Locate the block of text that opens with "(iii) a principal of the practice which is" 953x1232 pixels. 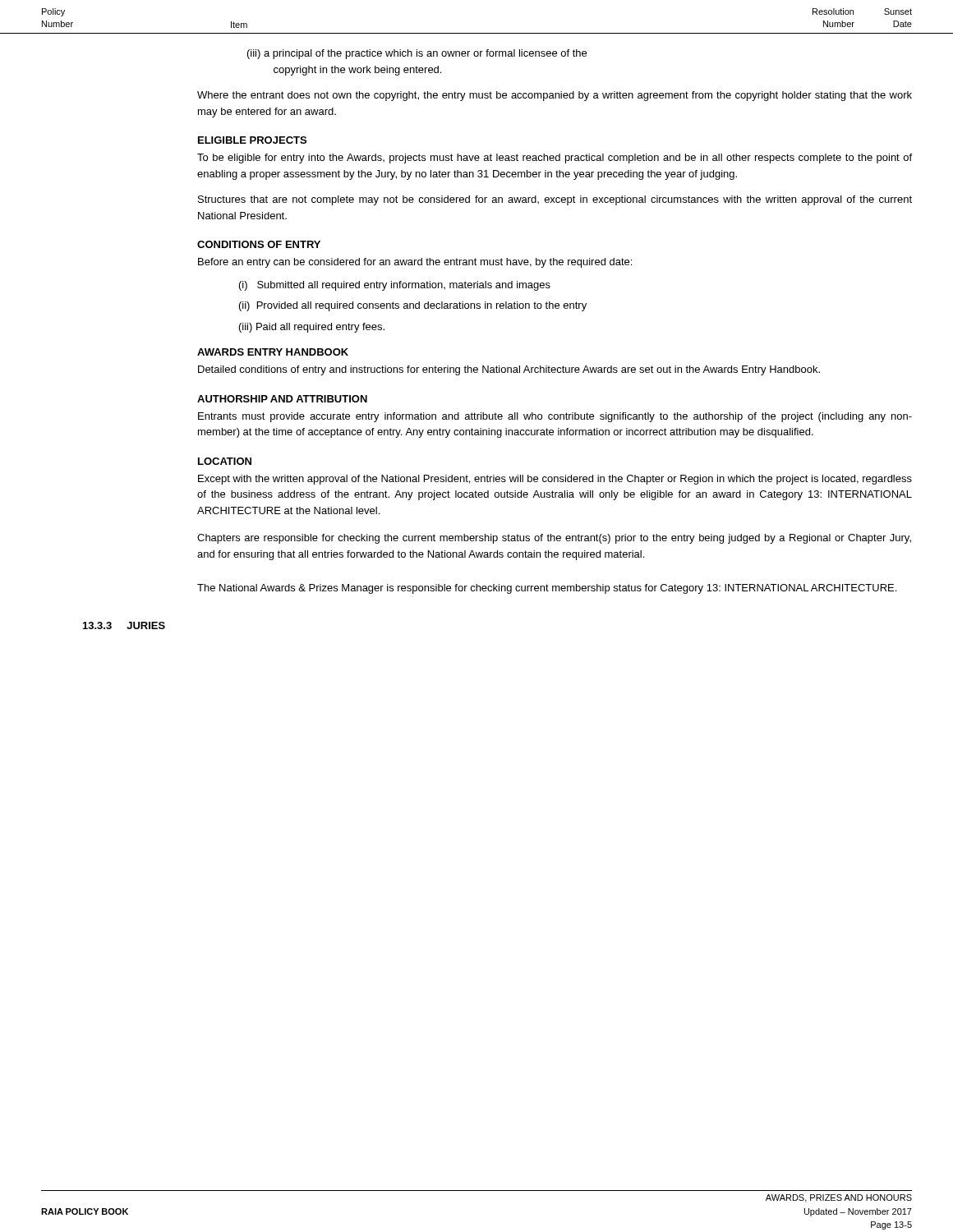(417, 61)
